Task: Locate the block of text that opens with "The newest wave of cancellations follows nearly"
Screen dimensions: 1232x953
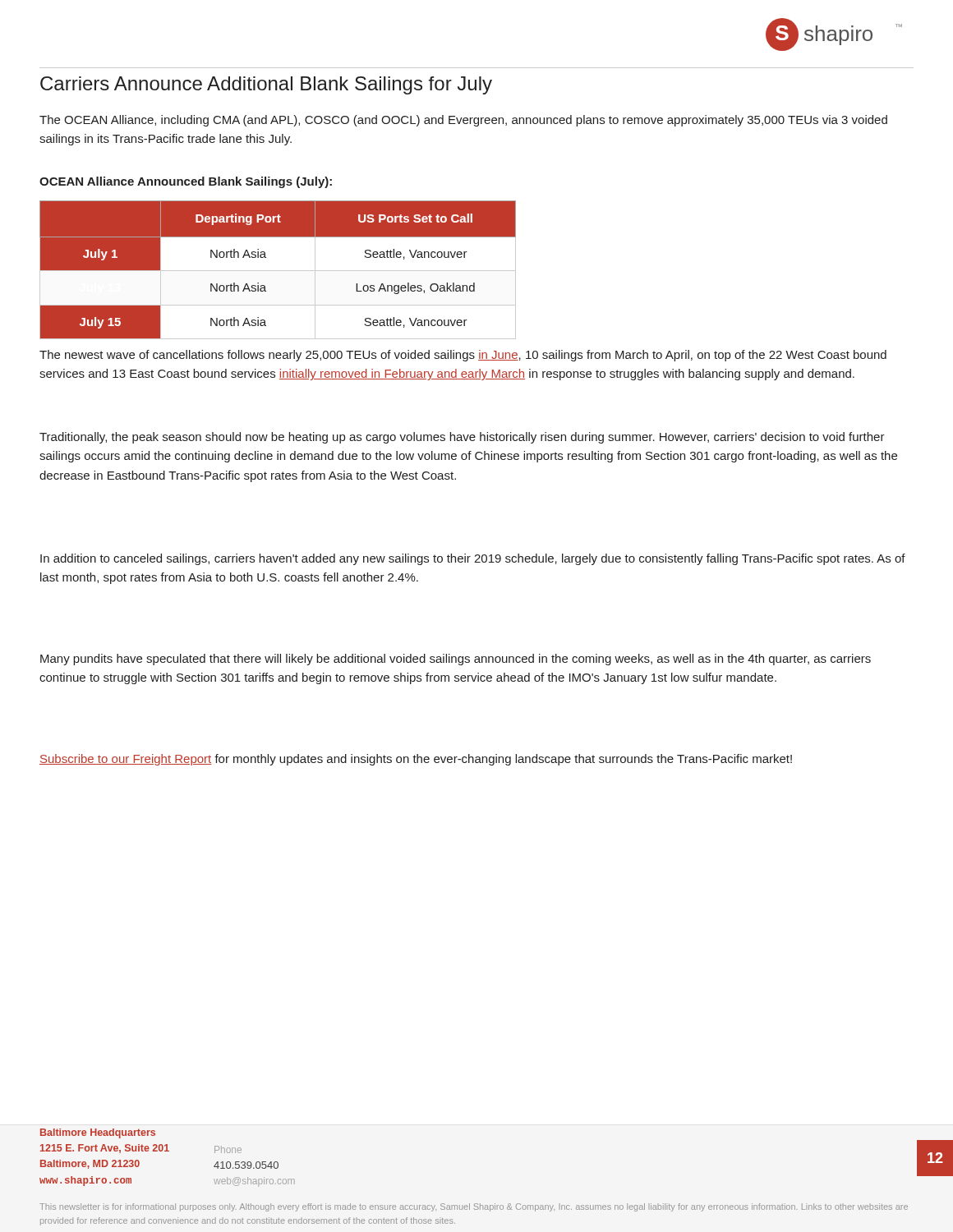Action: 463,364
